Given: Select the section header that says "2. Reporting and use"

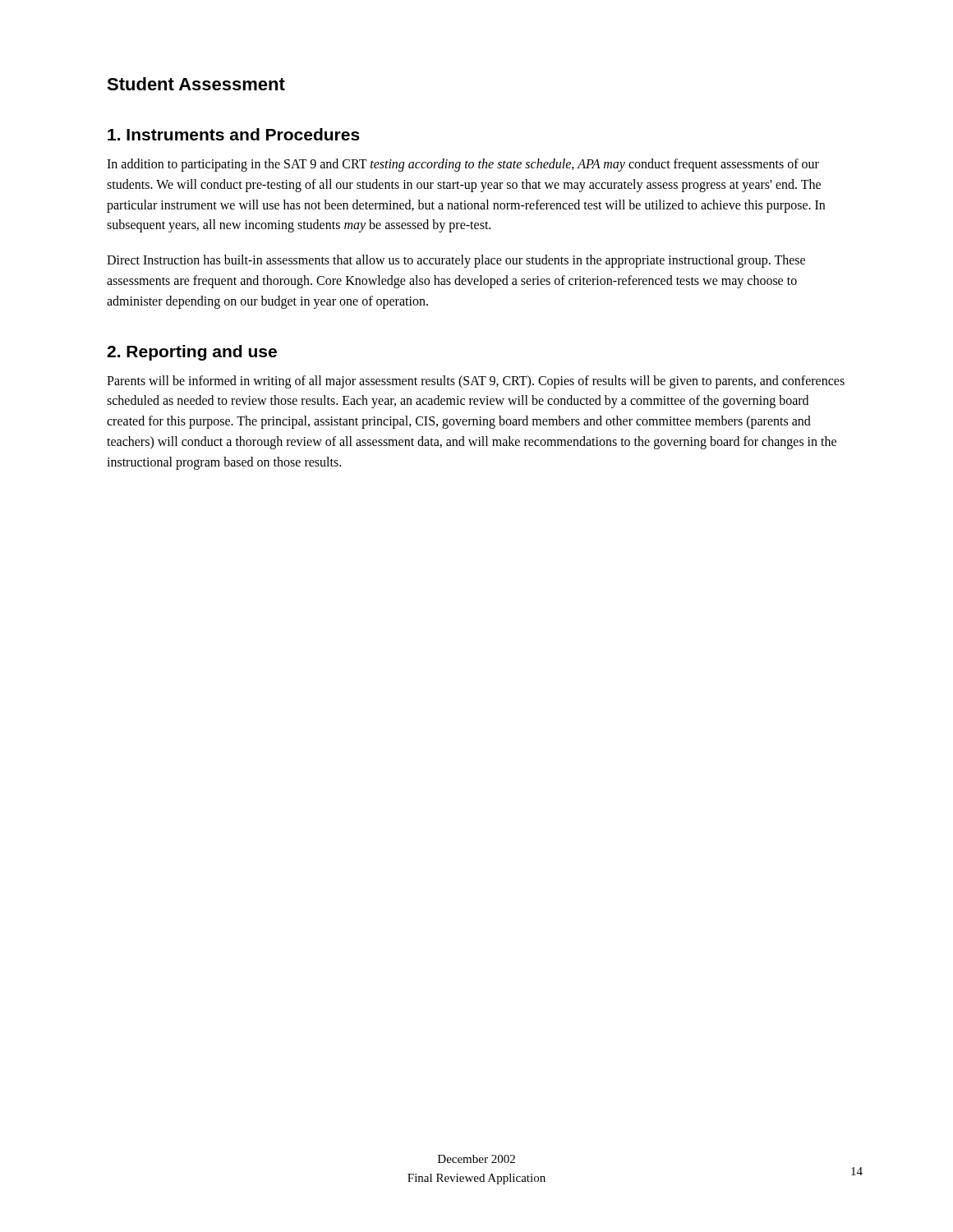Looking at the screenshot, I should (192, 351).
